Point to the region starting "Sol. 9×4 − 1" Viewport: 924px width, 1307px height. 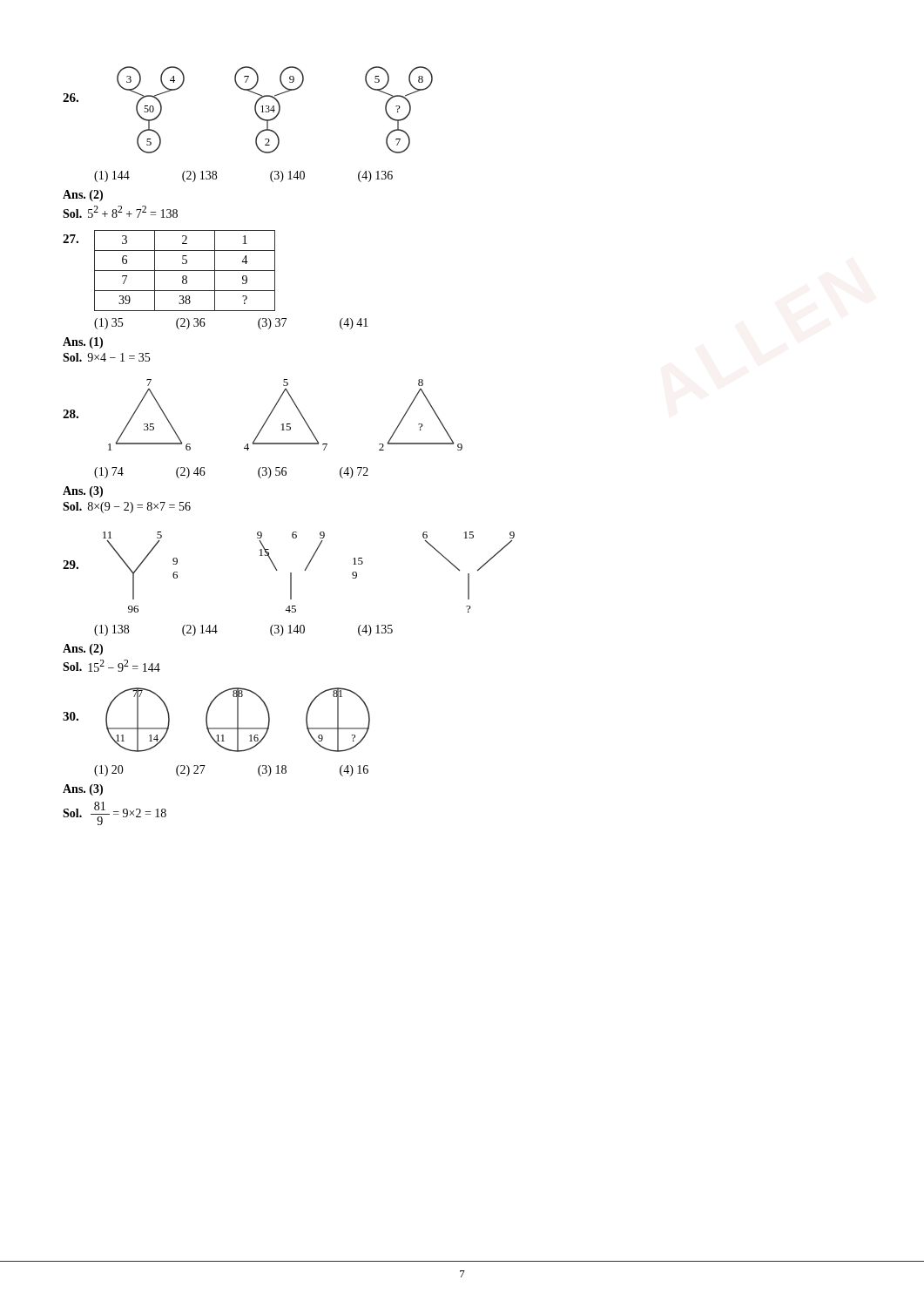coord(107,358)
